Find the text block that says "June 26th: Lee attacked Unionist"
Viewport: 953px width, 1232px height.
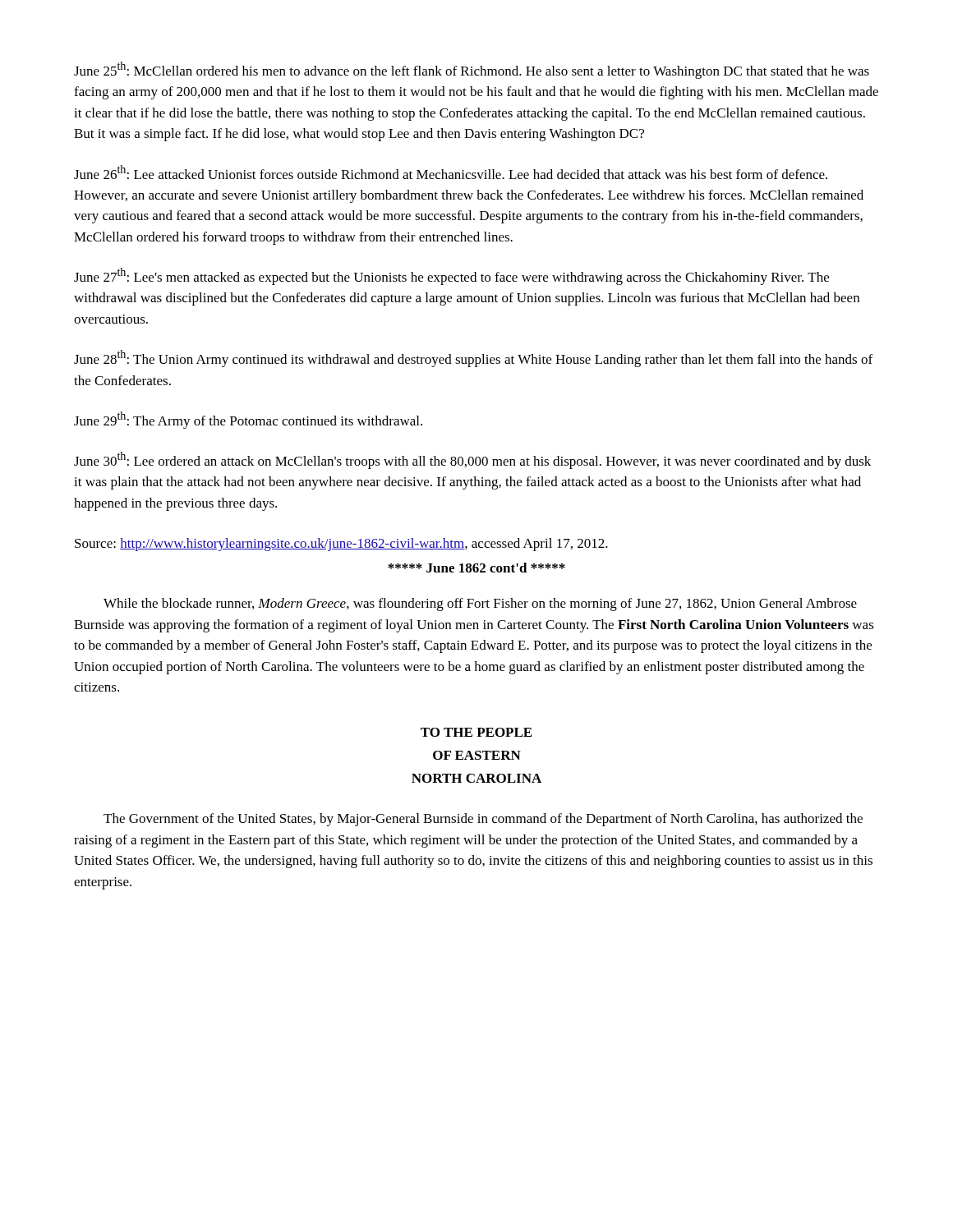469,203
